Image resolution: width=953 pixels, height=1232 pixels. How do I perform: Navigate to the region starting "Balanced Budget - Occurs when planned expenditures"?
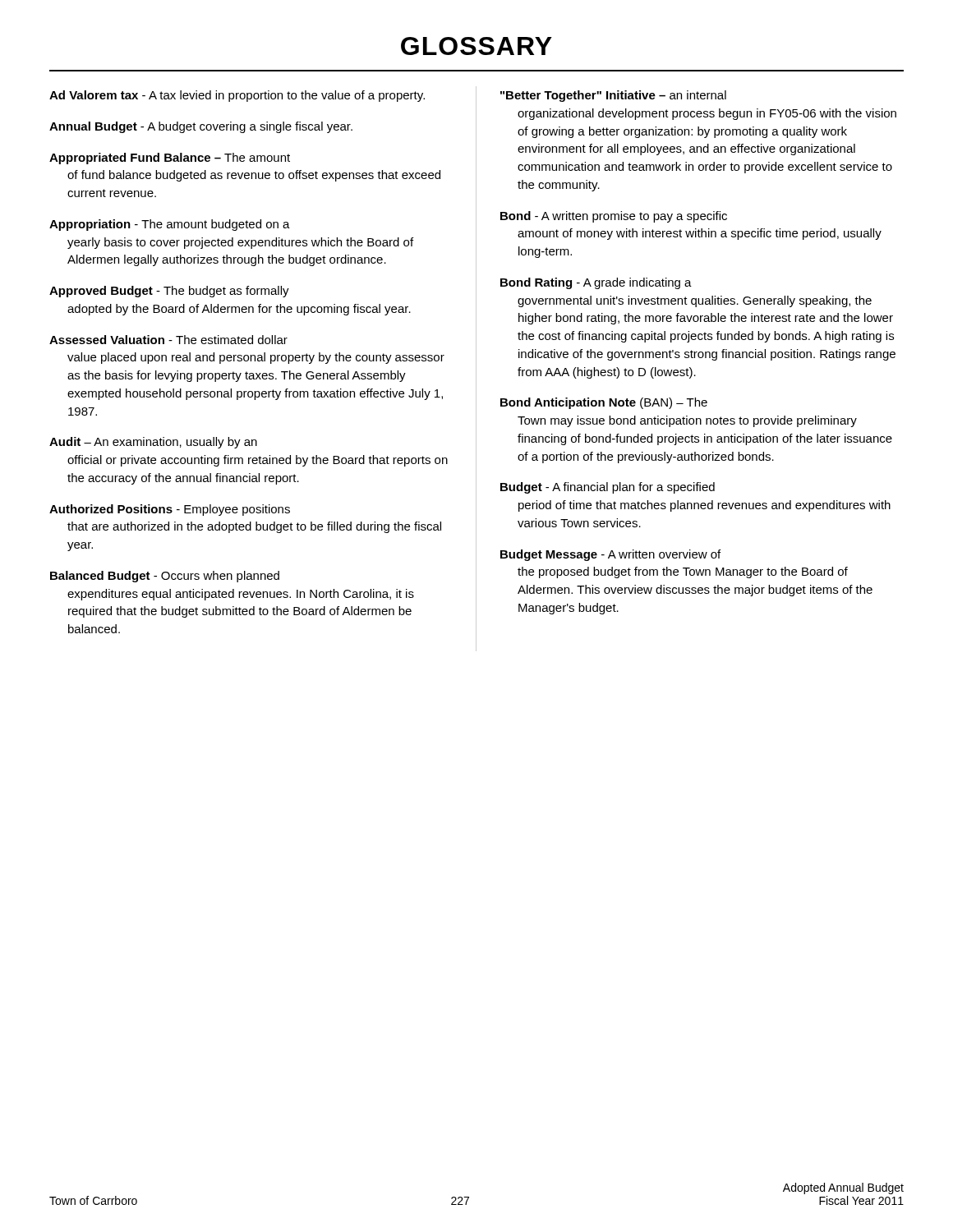[251, 602]
